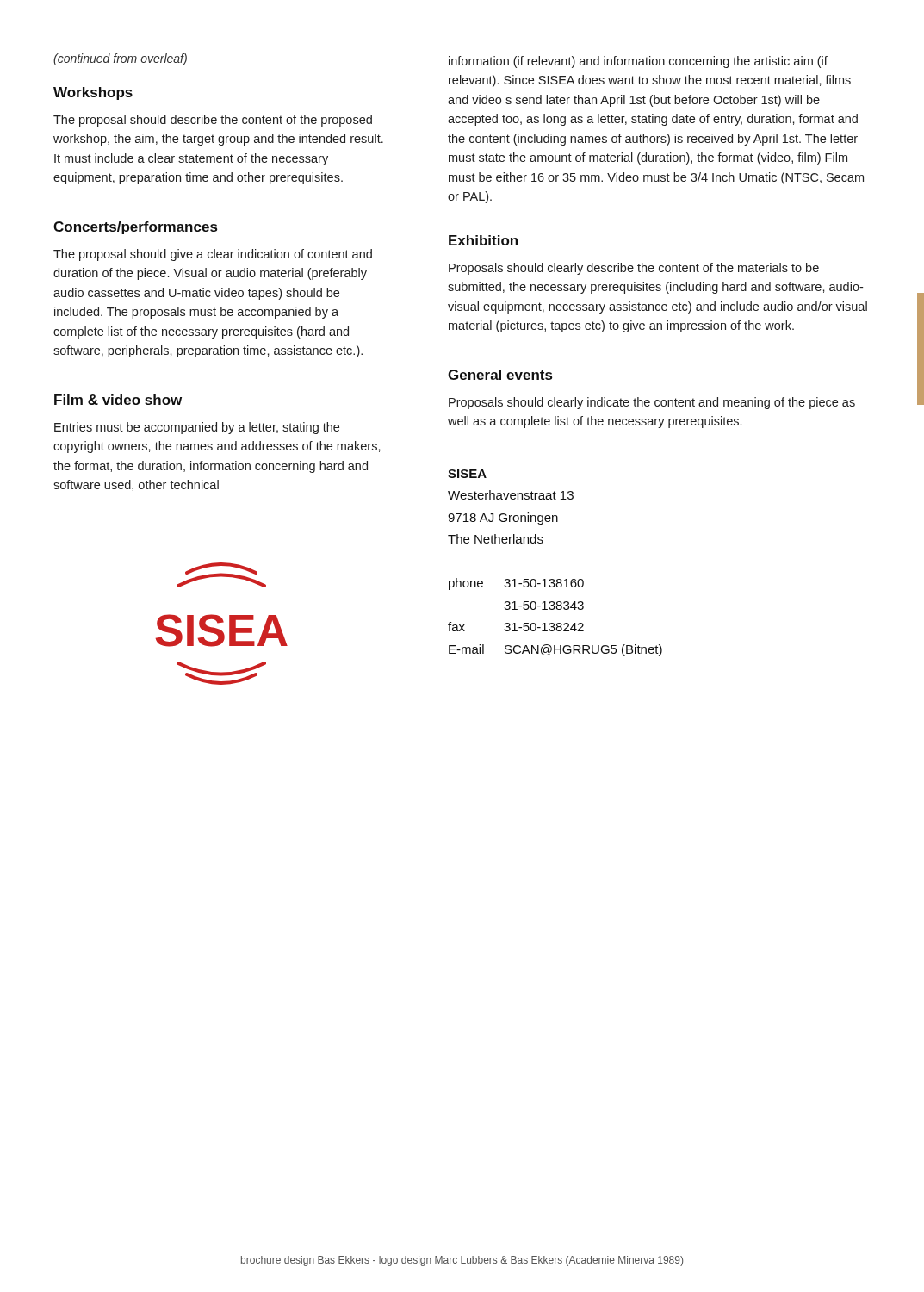This screenshot has height=1292, width=924.
Task: Click on the section header with the text "General events"
Action: 500,375
